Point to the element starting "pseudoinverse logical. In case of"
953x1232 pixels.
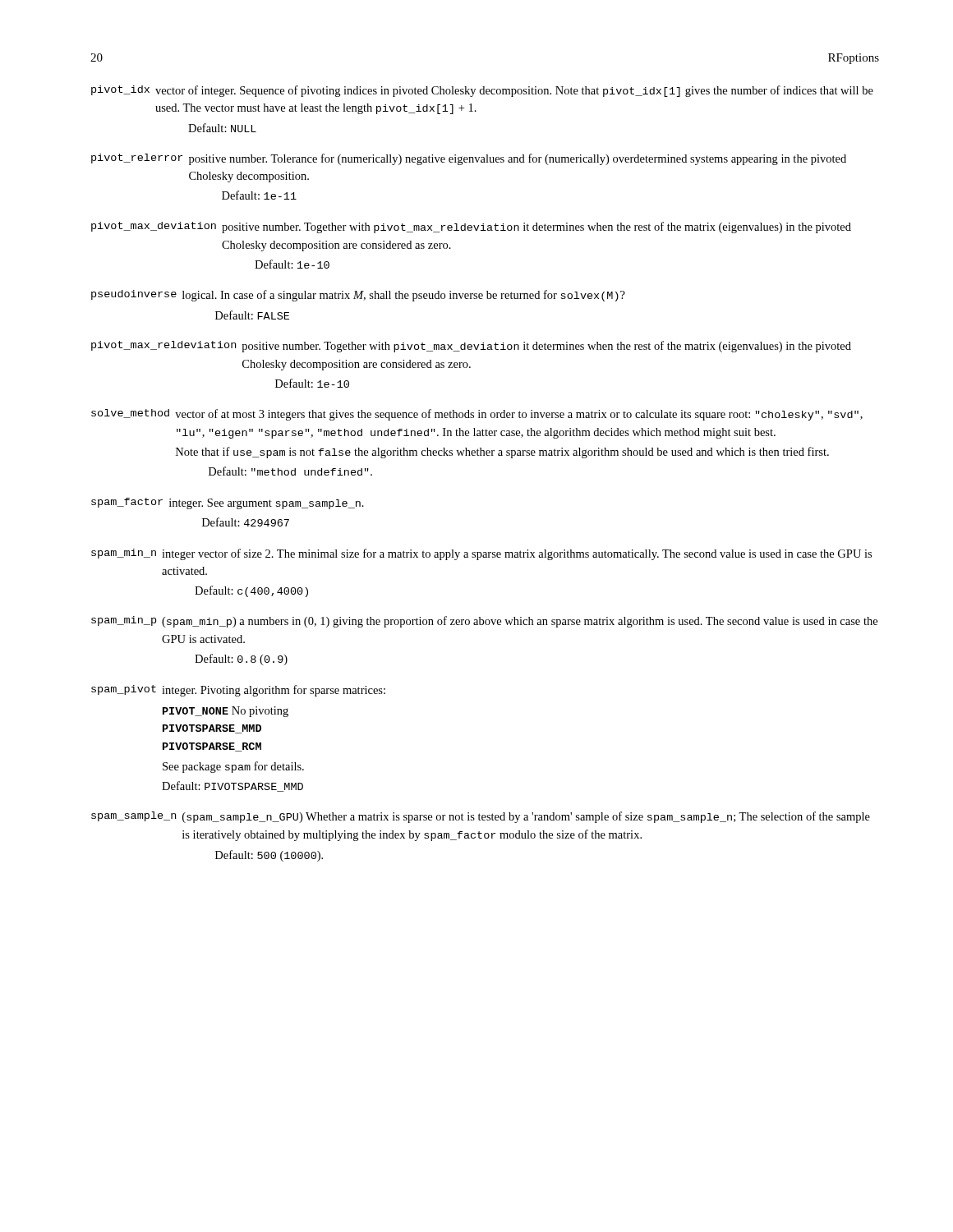pyautogui.click(x=485, y=307)
